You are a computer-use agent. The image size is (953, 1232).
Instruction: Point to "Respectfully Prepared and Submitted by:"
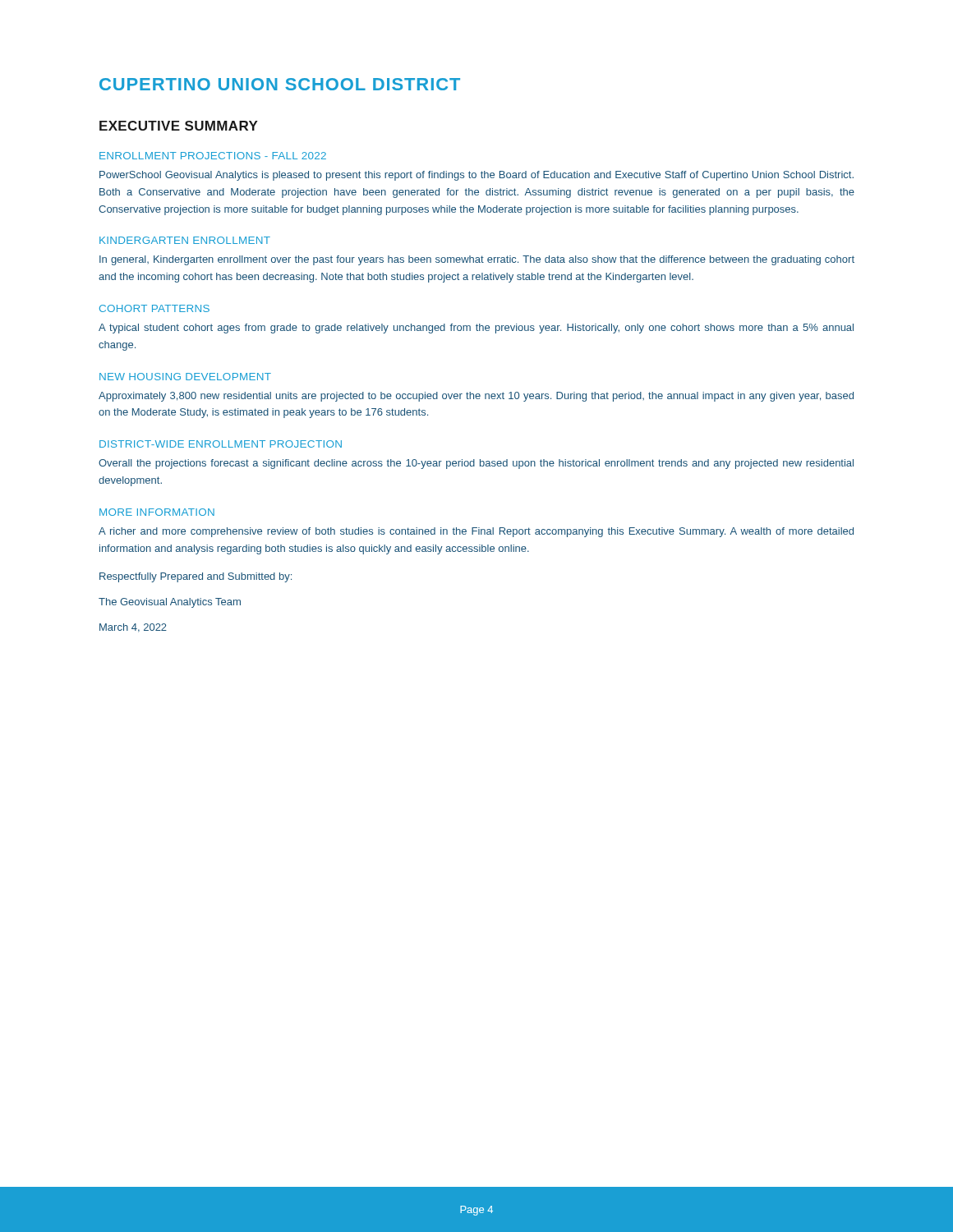(x=196, y=576)
